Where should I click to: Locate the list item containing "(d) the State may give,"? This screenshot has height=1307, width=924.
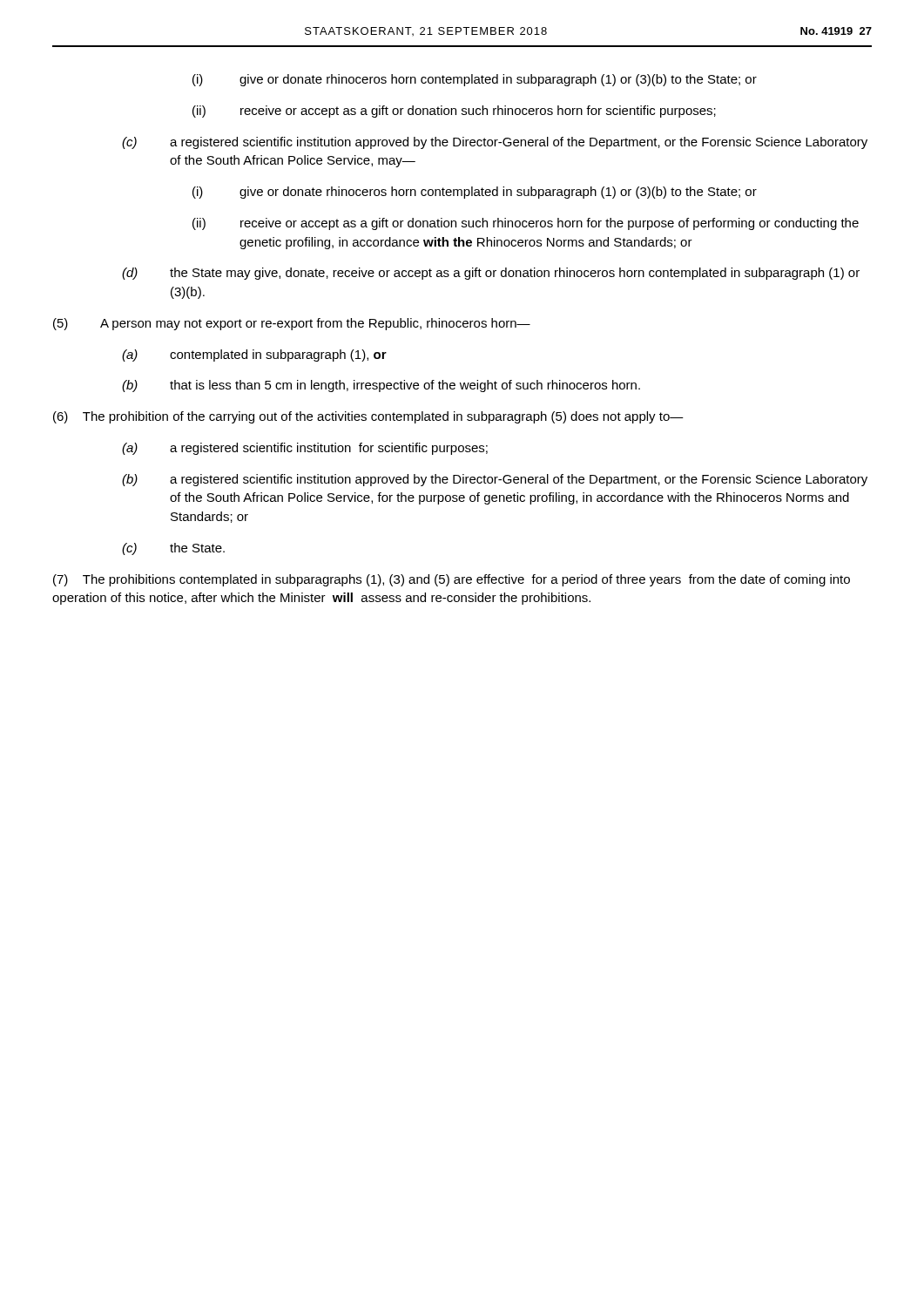[497, 282]
